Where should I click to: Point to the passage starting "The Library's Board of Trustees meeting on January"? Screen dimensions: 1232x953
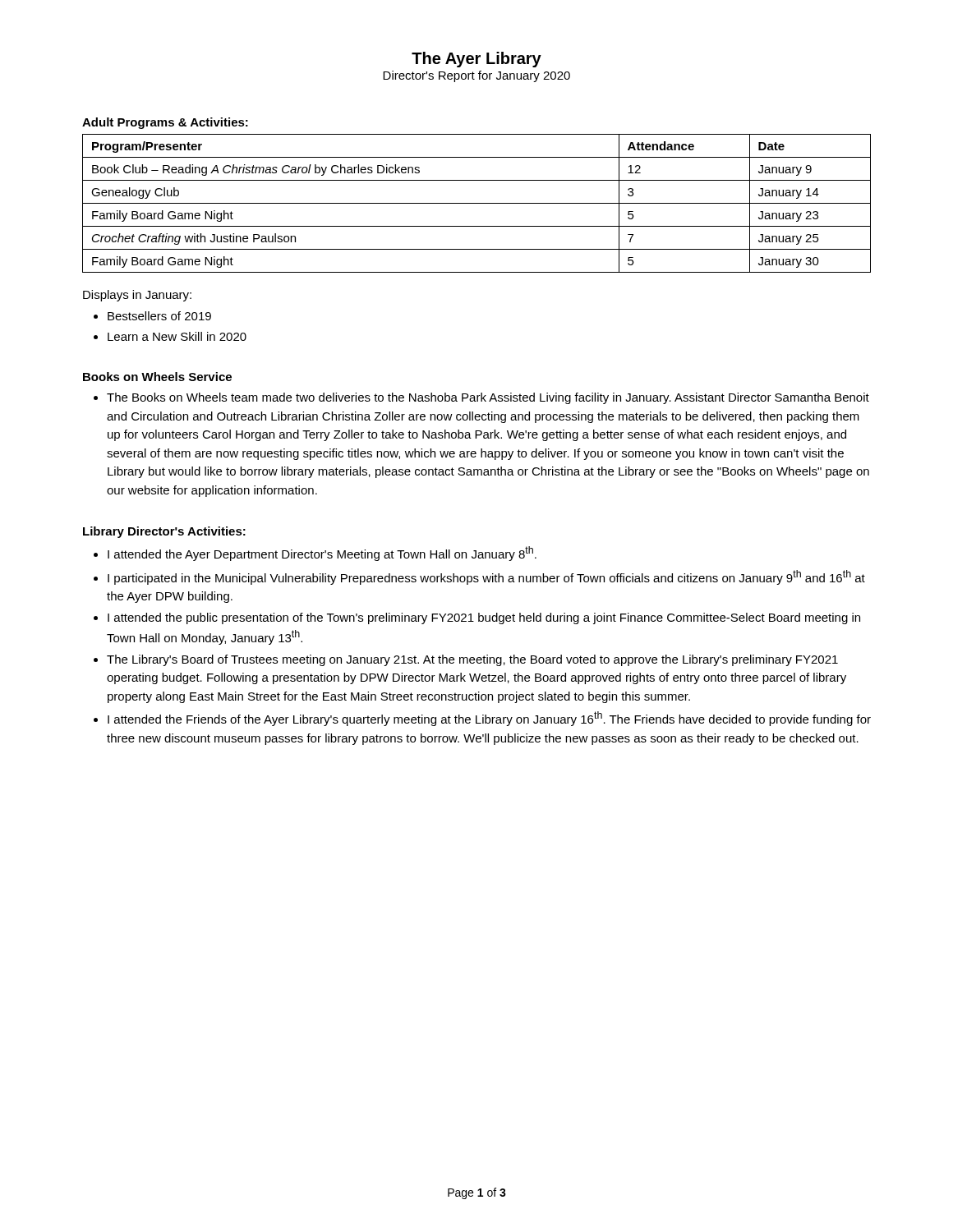coord(477,677)
